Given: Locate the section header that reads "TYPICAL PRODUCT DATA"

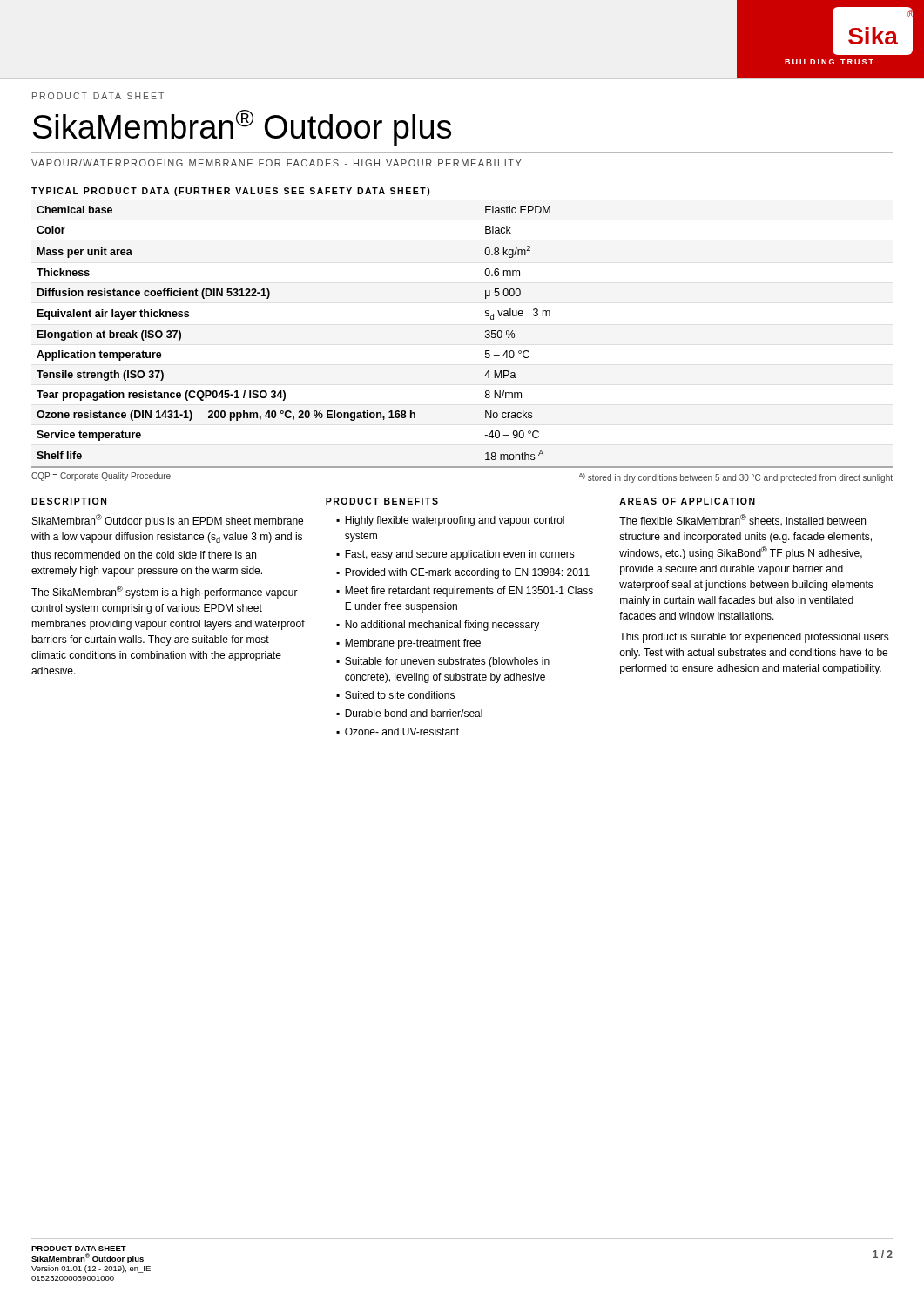Looking at the screenshot, I should (x=231, y=191).
